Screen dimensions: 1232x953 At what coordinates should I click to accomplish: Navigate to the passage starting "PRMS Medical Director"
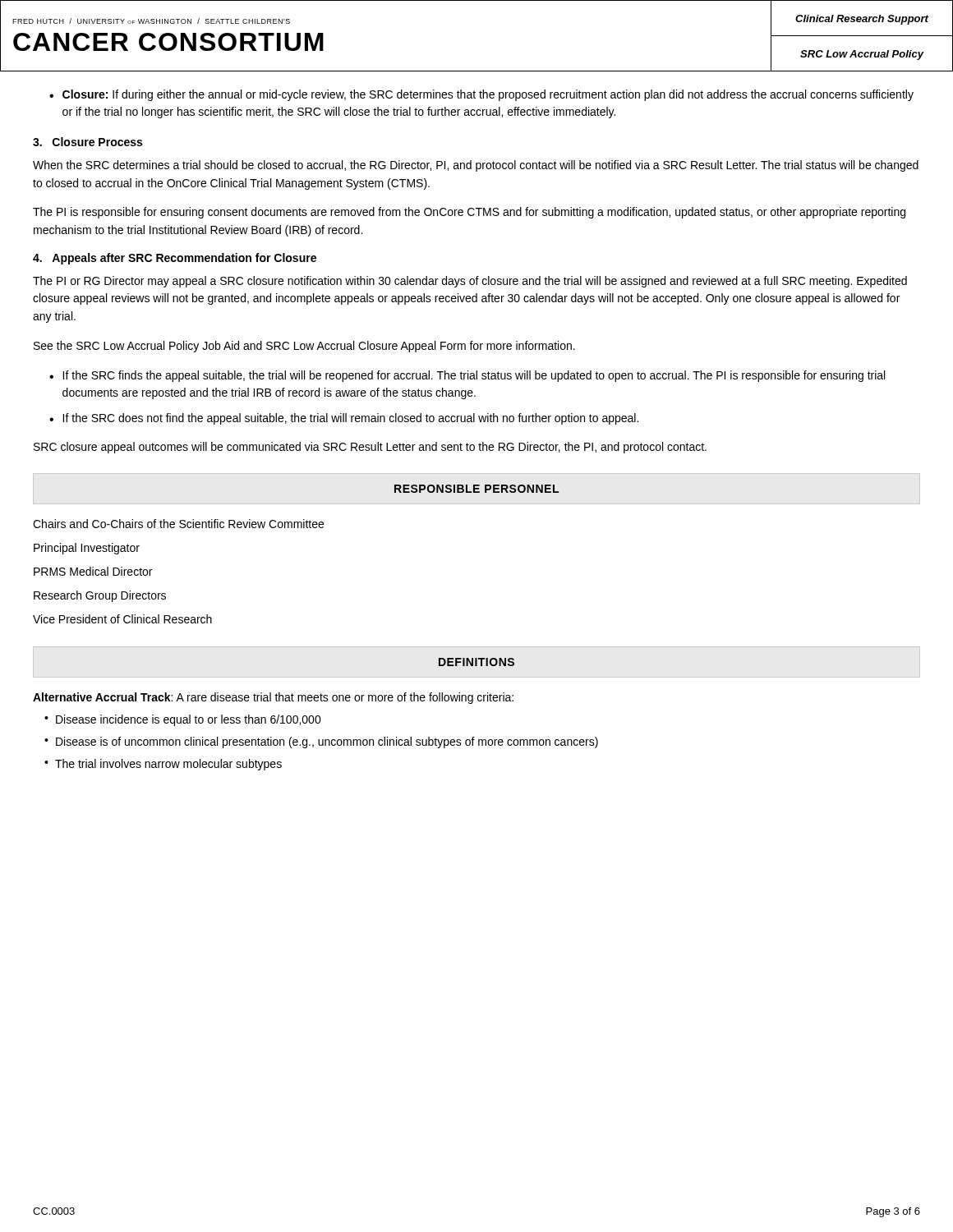click(93, 571)
